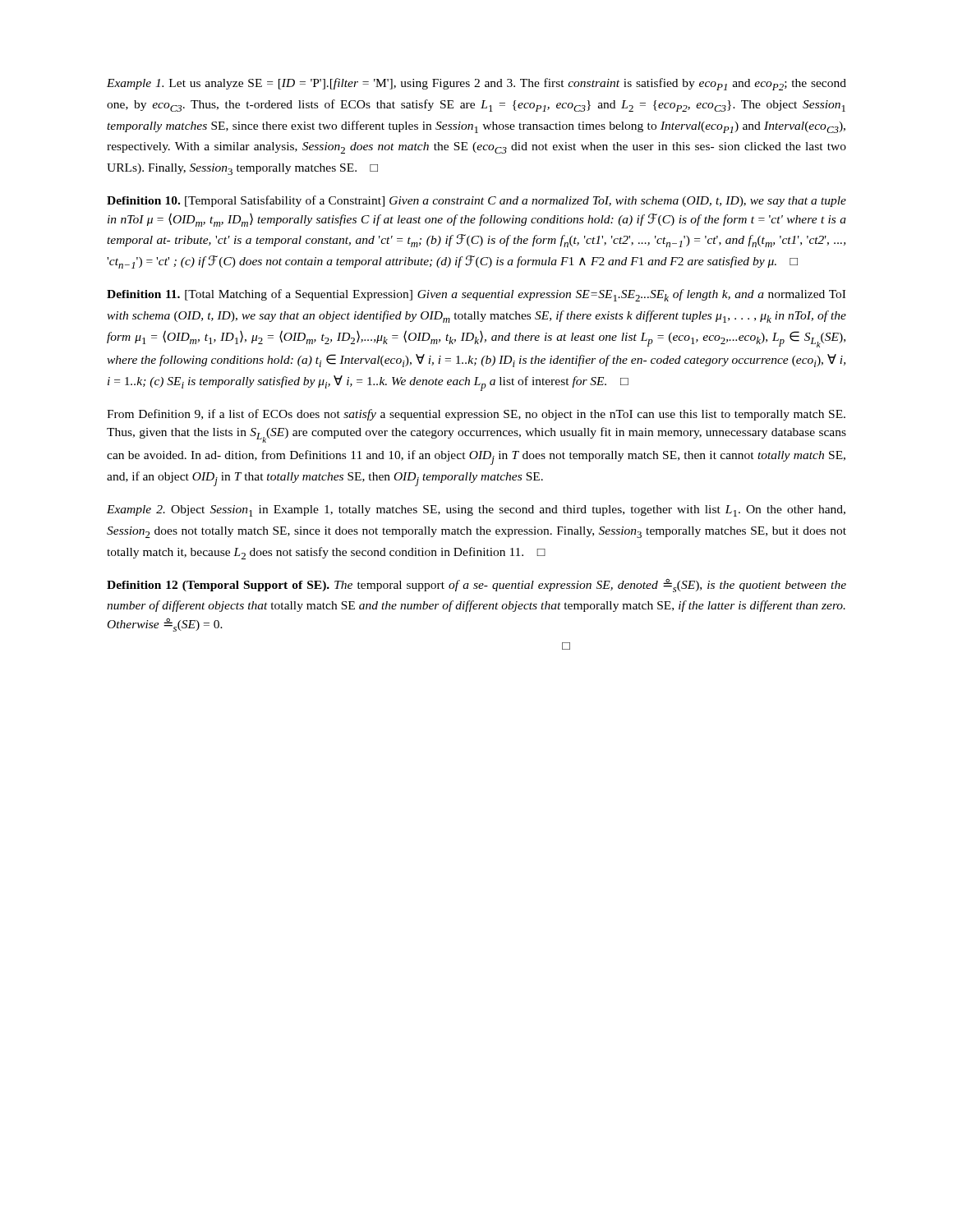Locate the element starting "Example 2. Object Session1 in Example 1,"
This screenshot has height=1232, width=953.
(x=476, y=532)
